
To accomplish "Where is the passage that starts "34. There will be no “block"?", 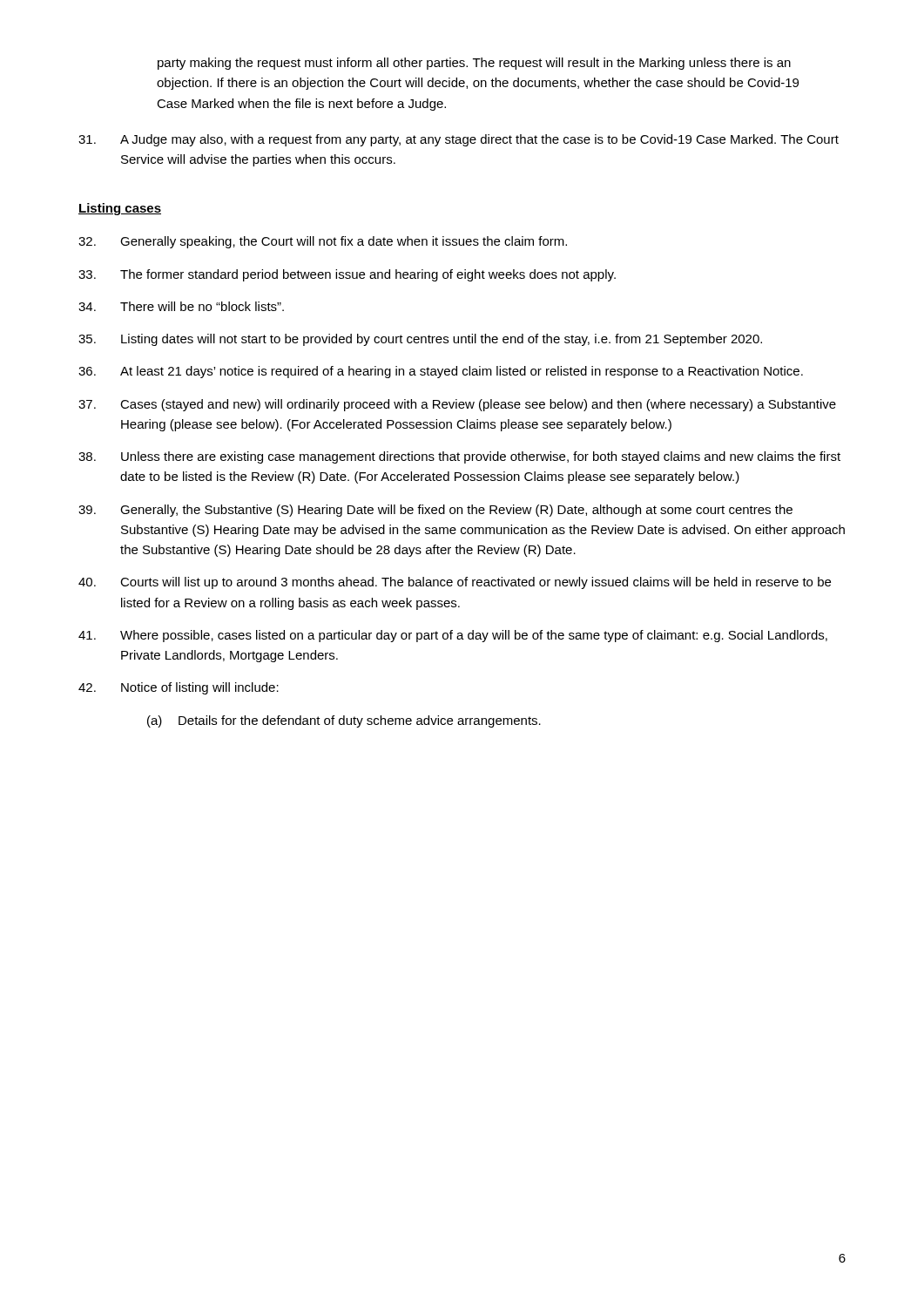I will (x=181, y=306).
